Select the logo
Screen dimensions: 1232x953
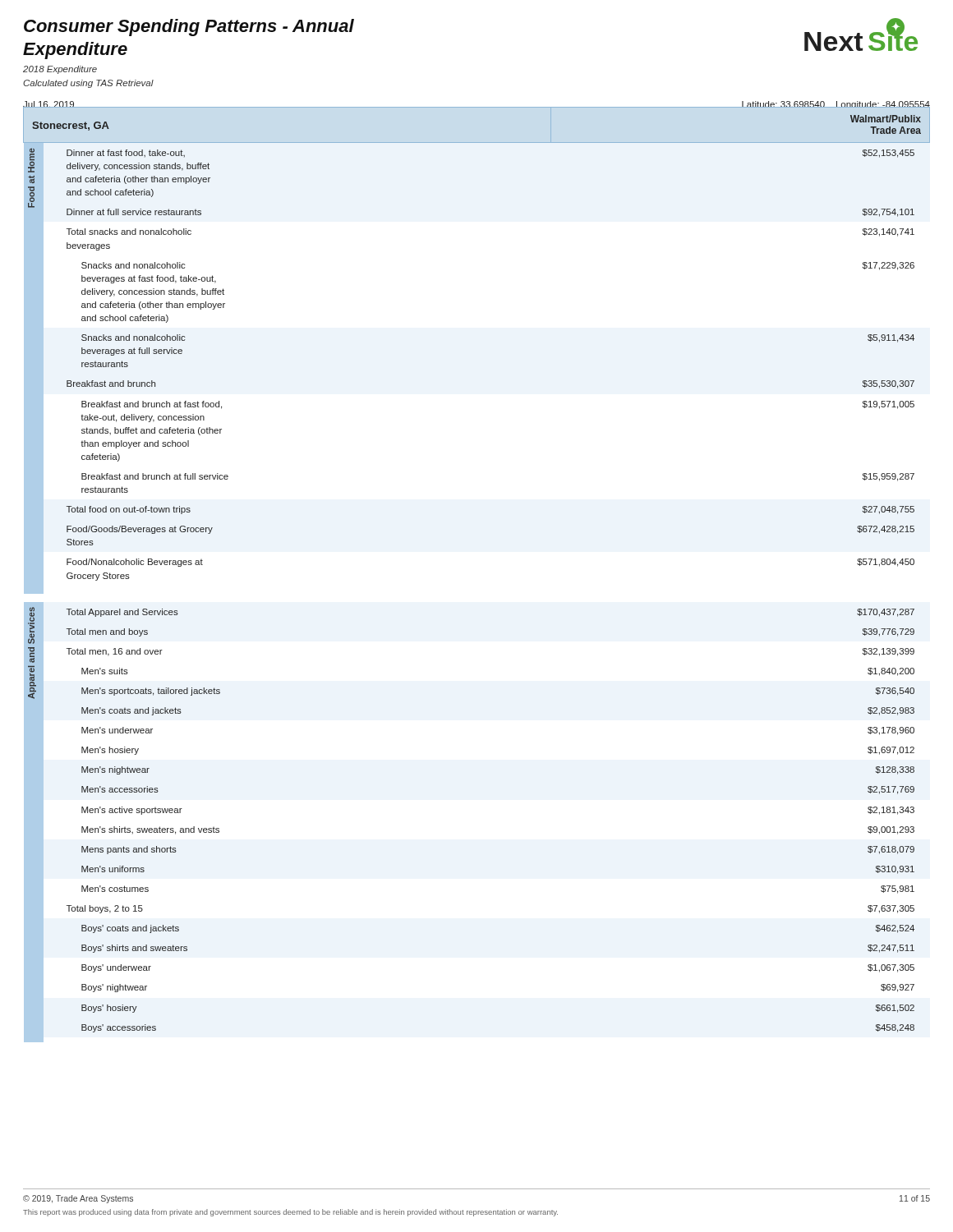tap(864, 37)
